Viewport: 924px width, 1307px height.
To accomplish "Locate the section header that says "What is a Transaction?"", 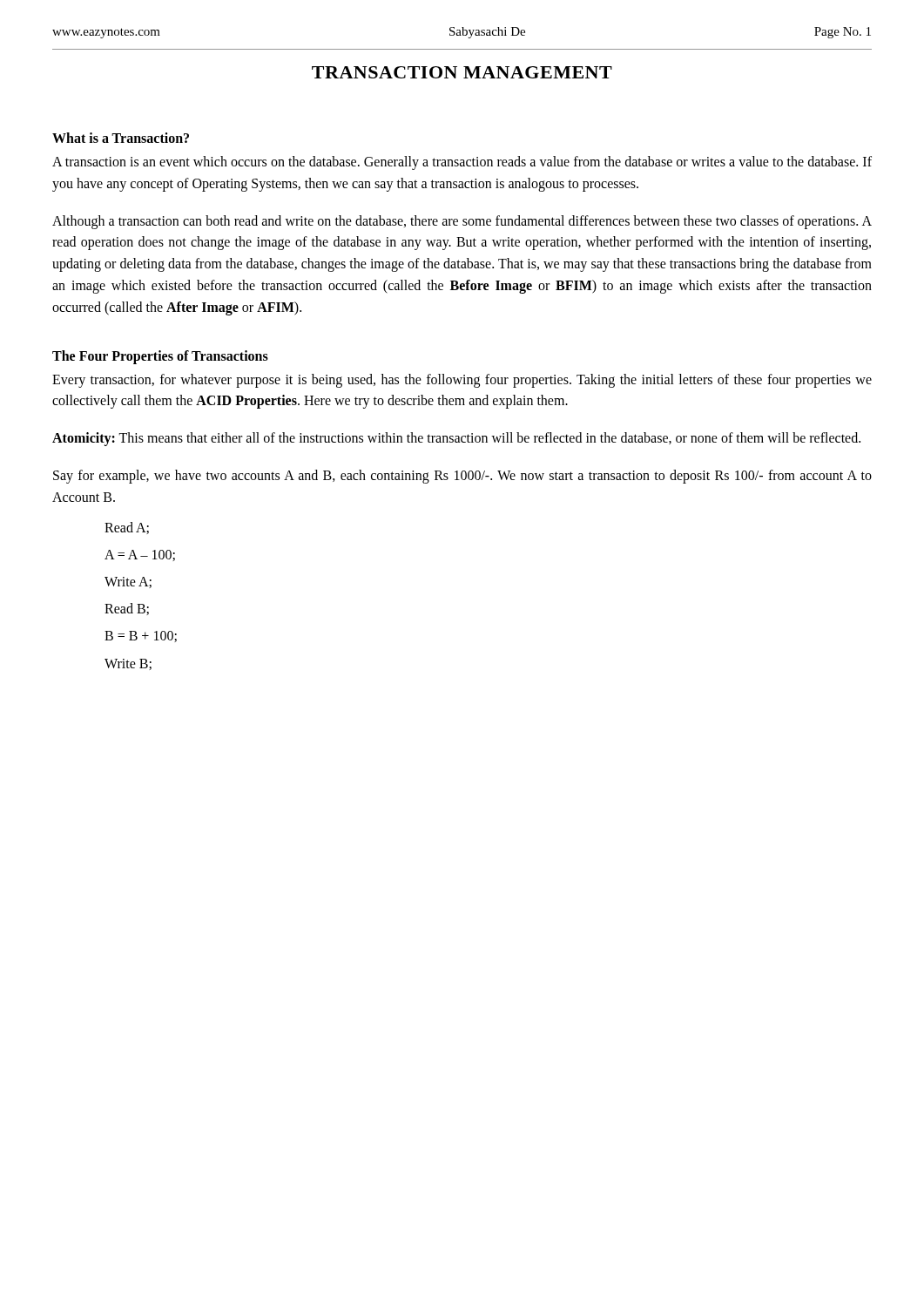I will [121, 138].
